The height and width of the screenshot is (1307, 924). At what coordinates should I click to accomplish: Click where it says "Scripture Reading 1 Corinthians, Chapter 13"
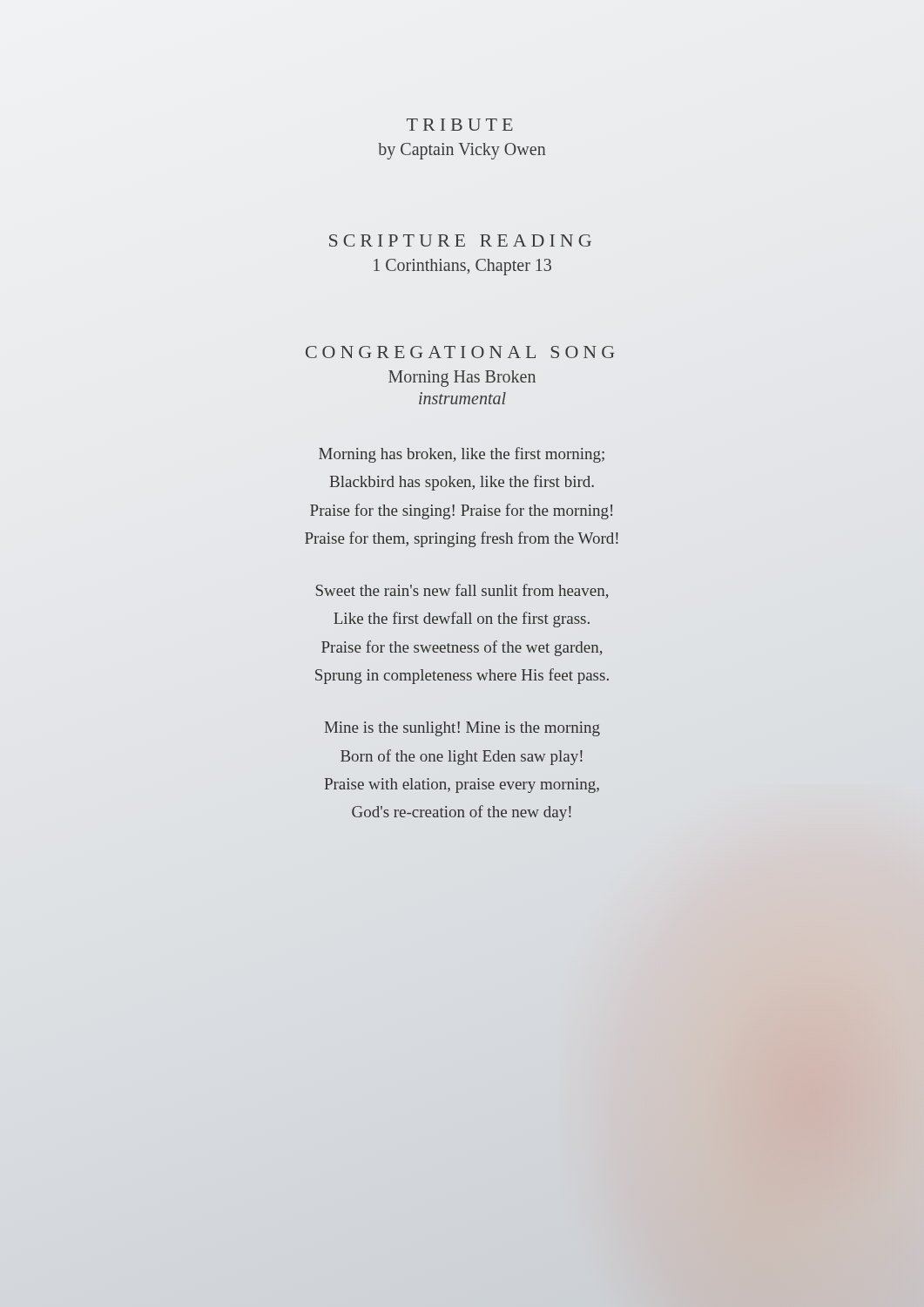(x=462, y=252)
